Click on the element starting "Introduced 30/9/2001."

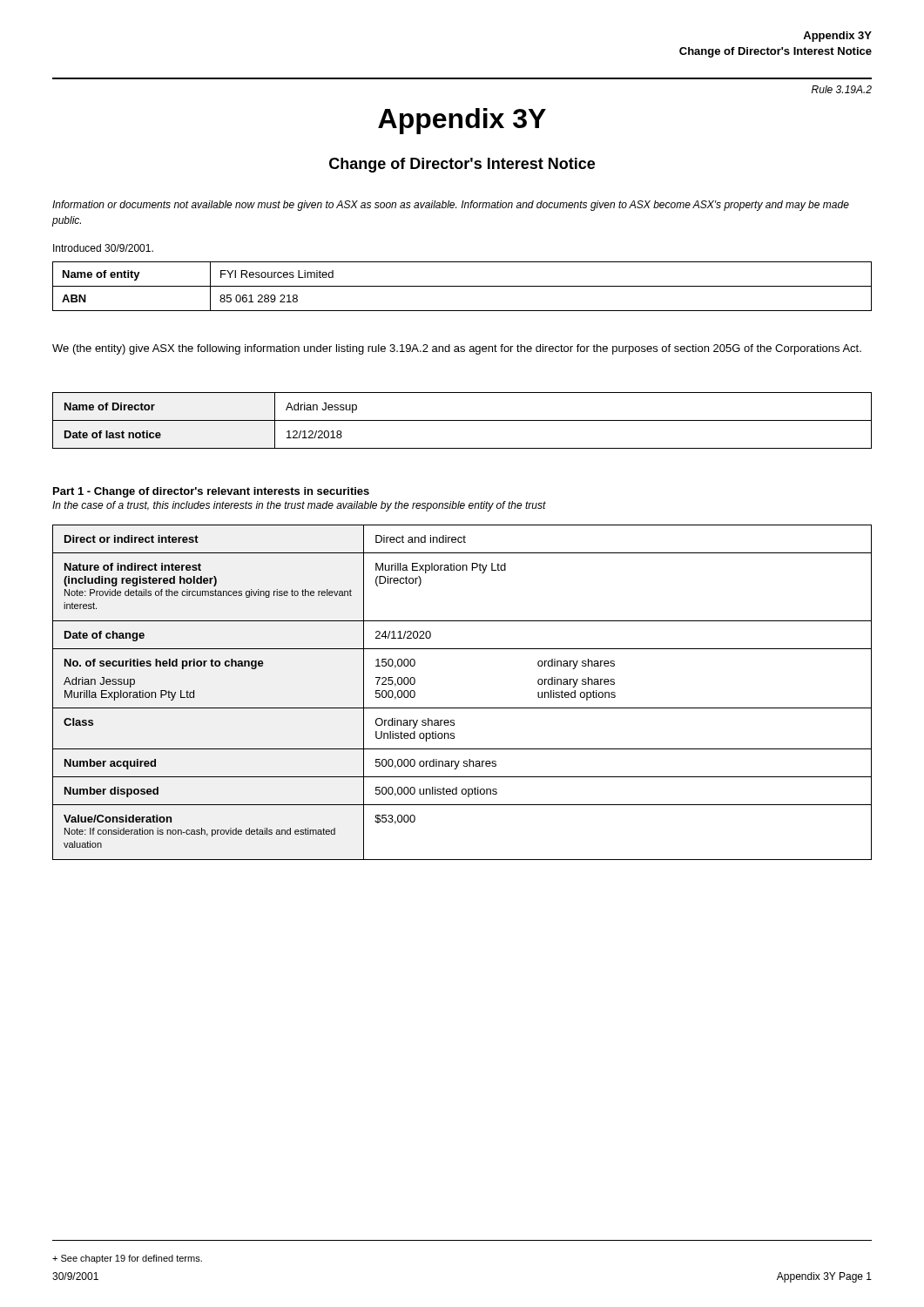(103, 248)
